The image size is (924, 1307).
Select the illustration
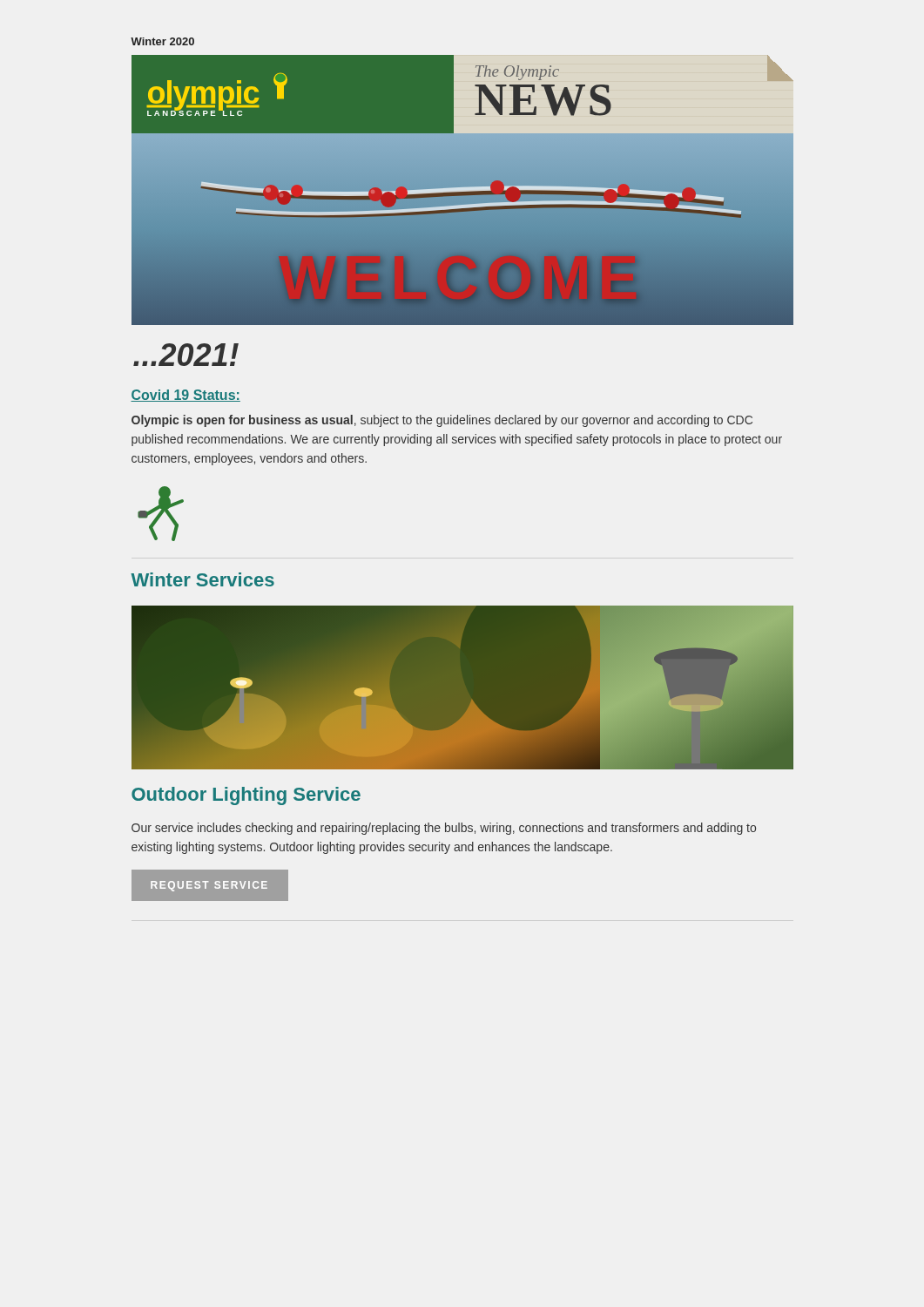(x=462, y=517)
